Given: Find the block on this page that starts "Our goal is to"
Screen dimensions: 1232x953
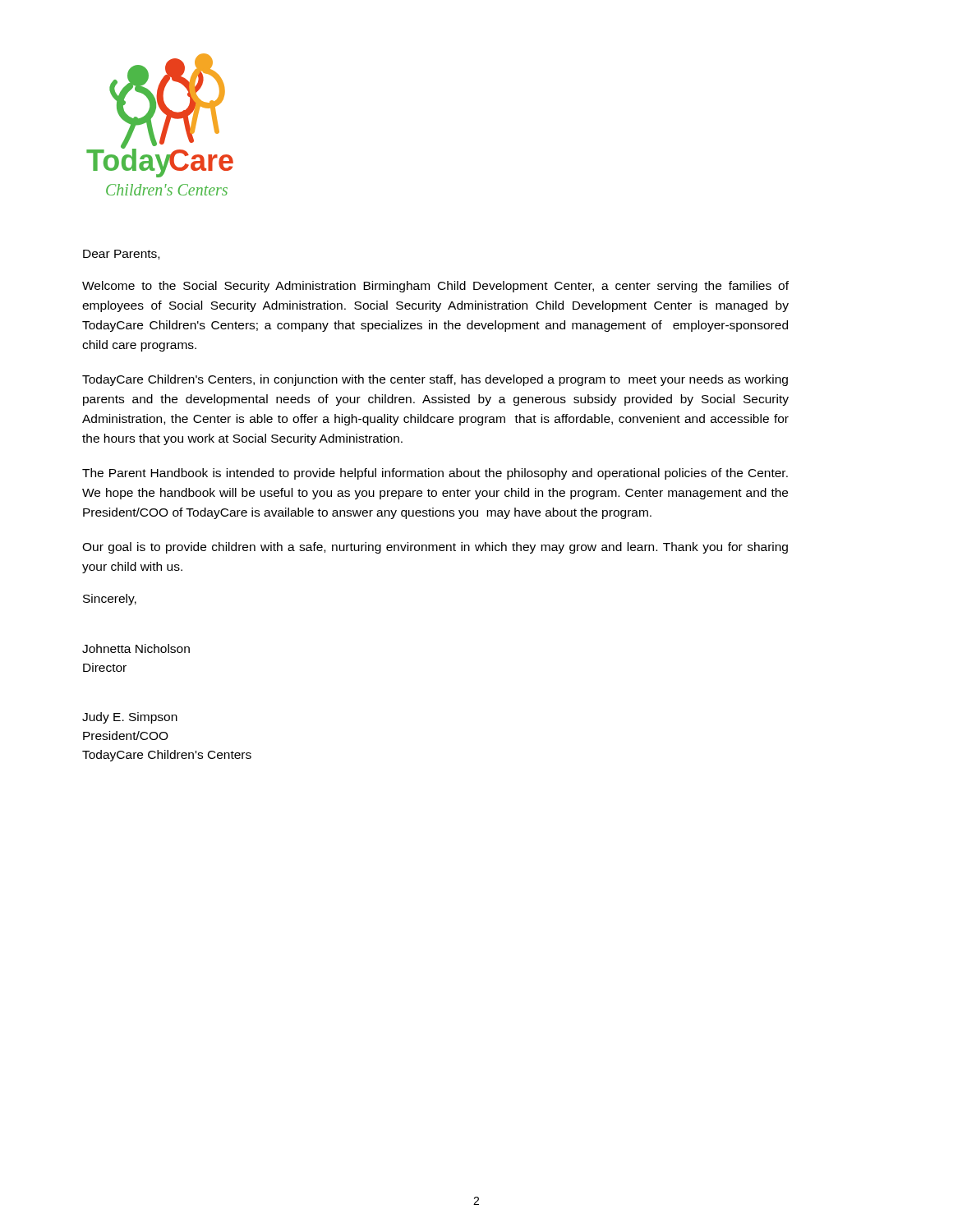Looking at the screenshot, I should click(435, 557).
